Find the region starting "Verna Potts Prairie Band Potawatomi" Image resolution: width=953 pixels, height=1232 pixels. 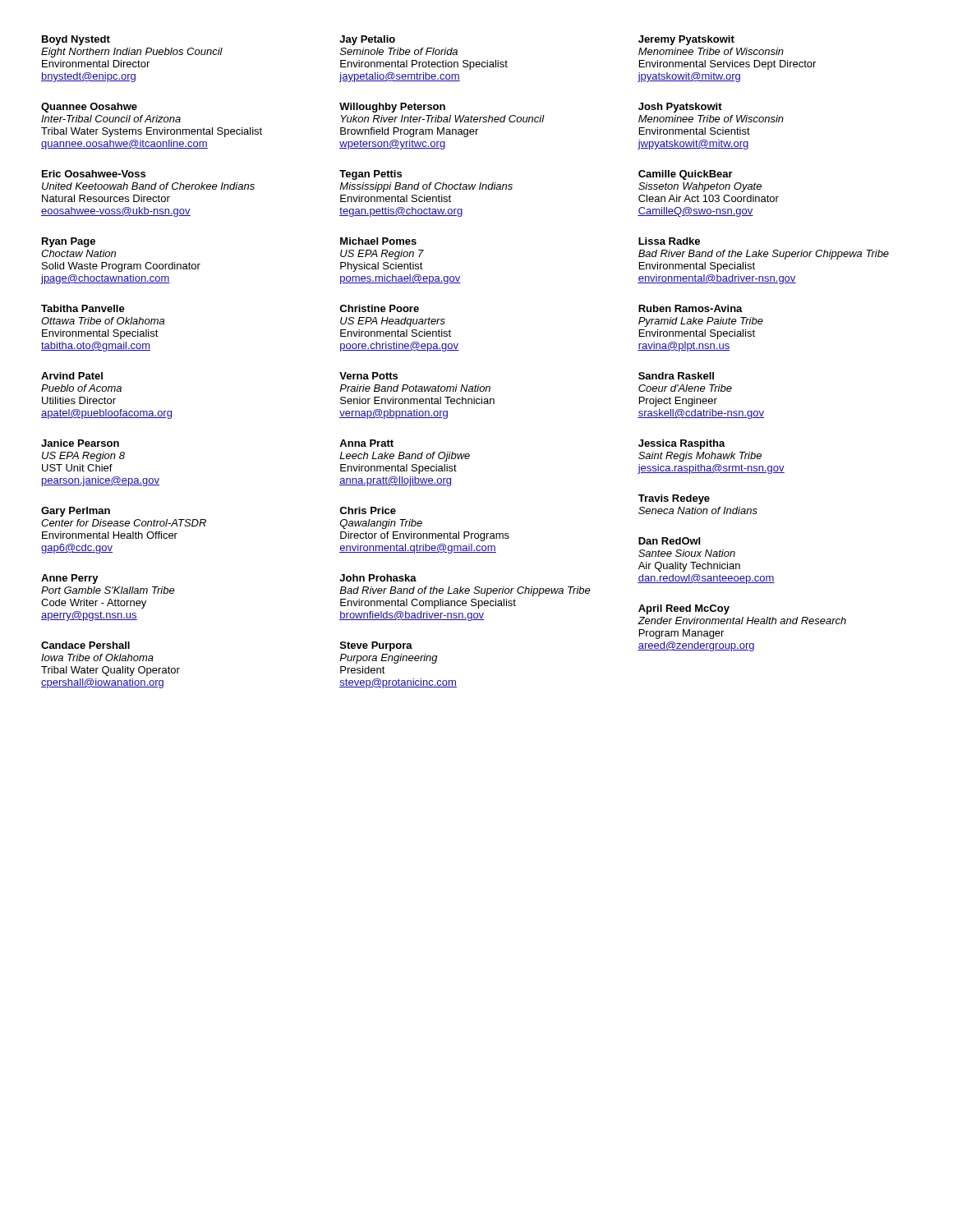coord(476,394)
